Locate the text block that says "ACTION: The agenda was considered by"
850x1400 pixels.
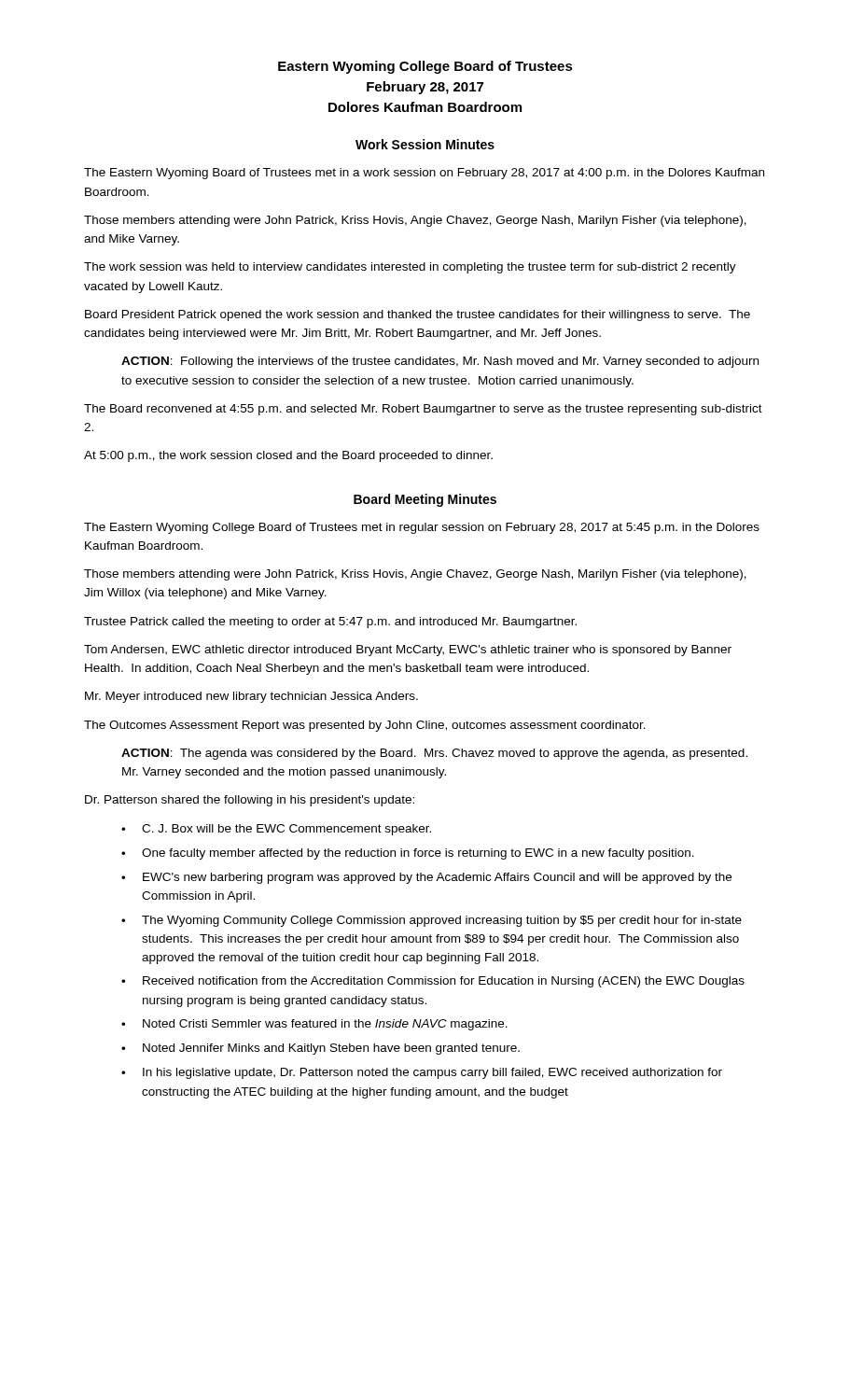437,762
